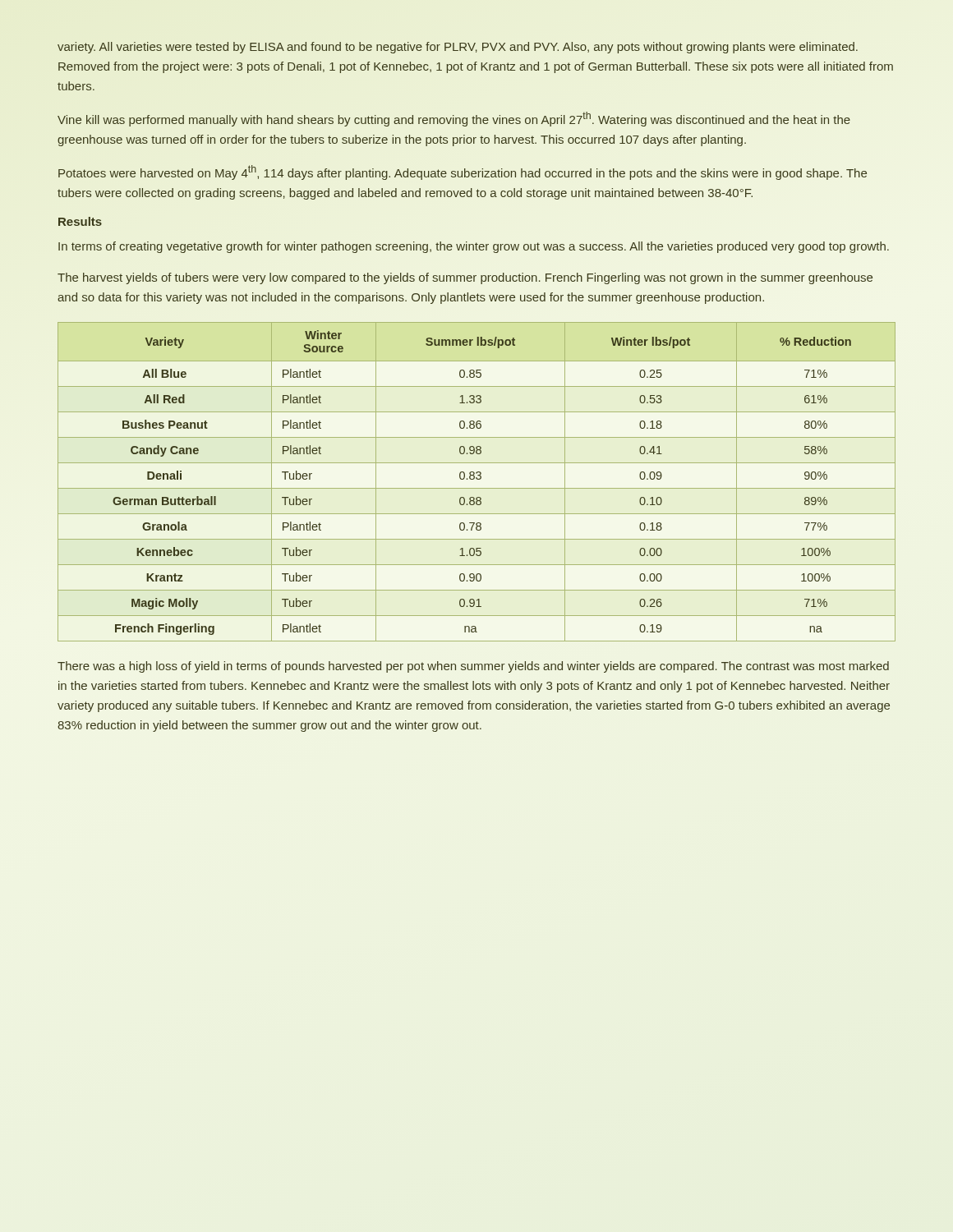Find the block on this page that starts "The harvest yields of tubers"
The height and width of the screenshot is (1232, 953).
tap(465, 287)
